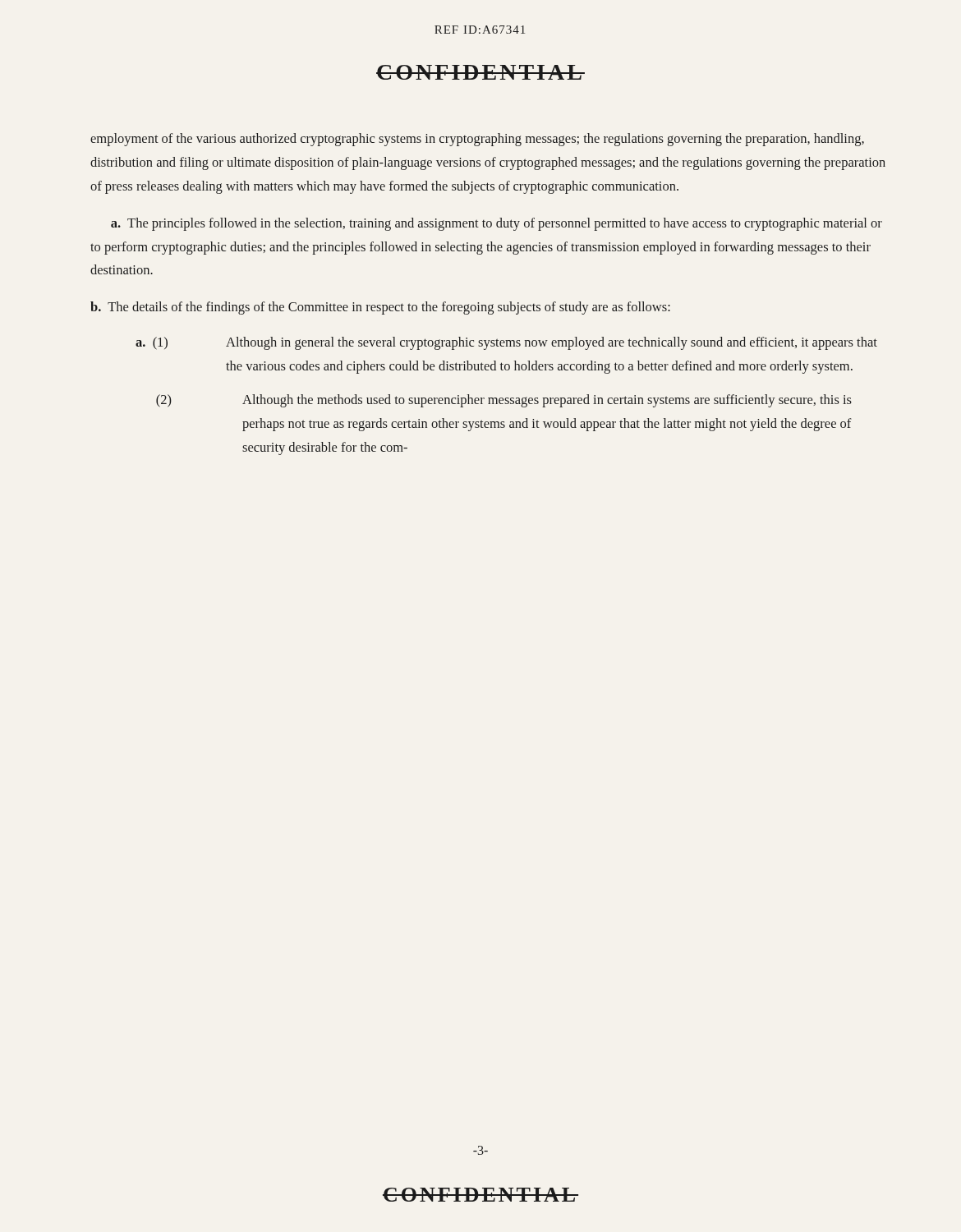Select the element starting "employment of the various authorized cryptographic"
961x1232 pixels.
(488, 162)
